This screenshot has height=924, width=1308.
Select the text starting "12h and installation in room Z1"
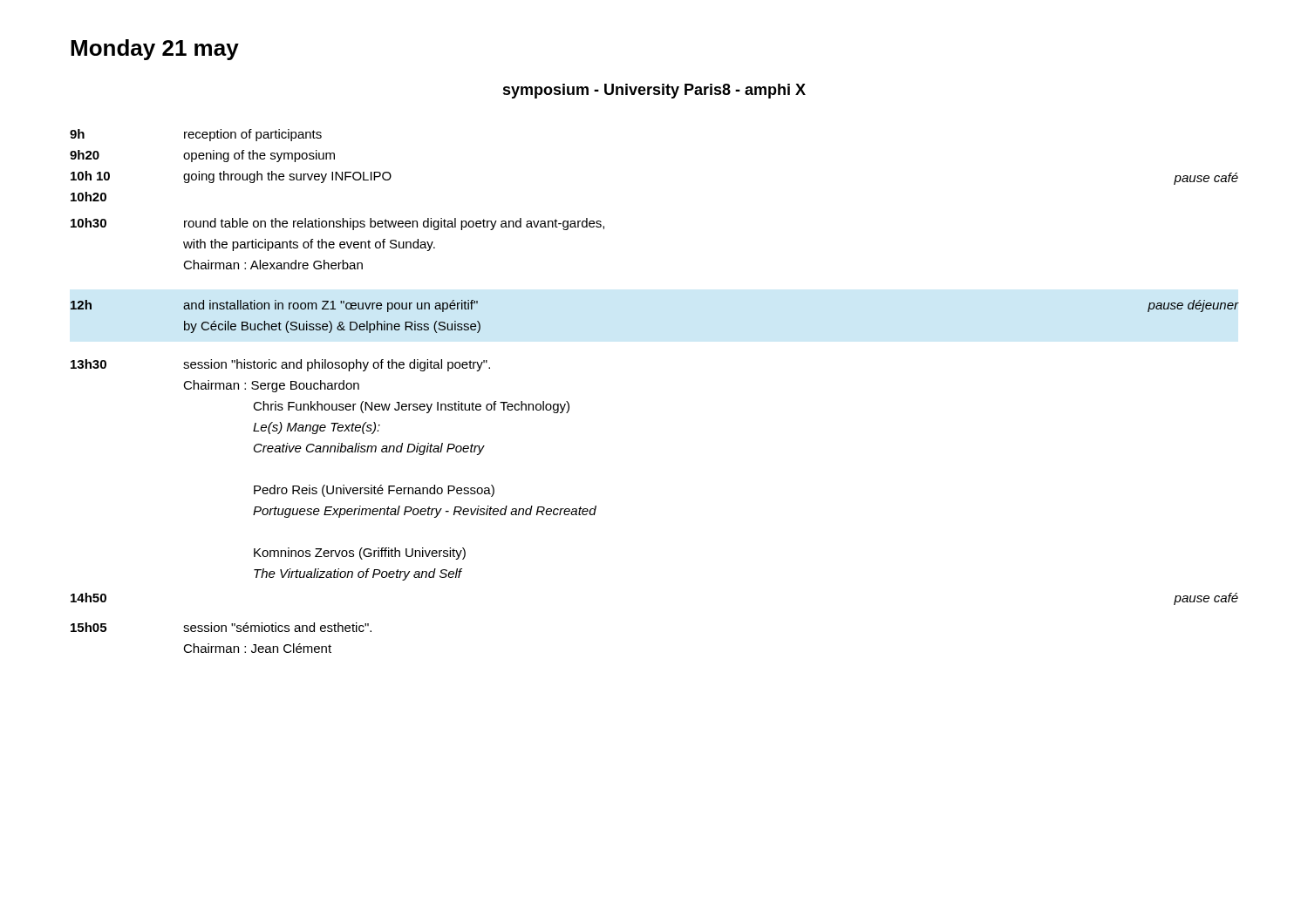pyautogui.click(x=78, y=307)
